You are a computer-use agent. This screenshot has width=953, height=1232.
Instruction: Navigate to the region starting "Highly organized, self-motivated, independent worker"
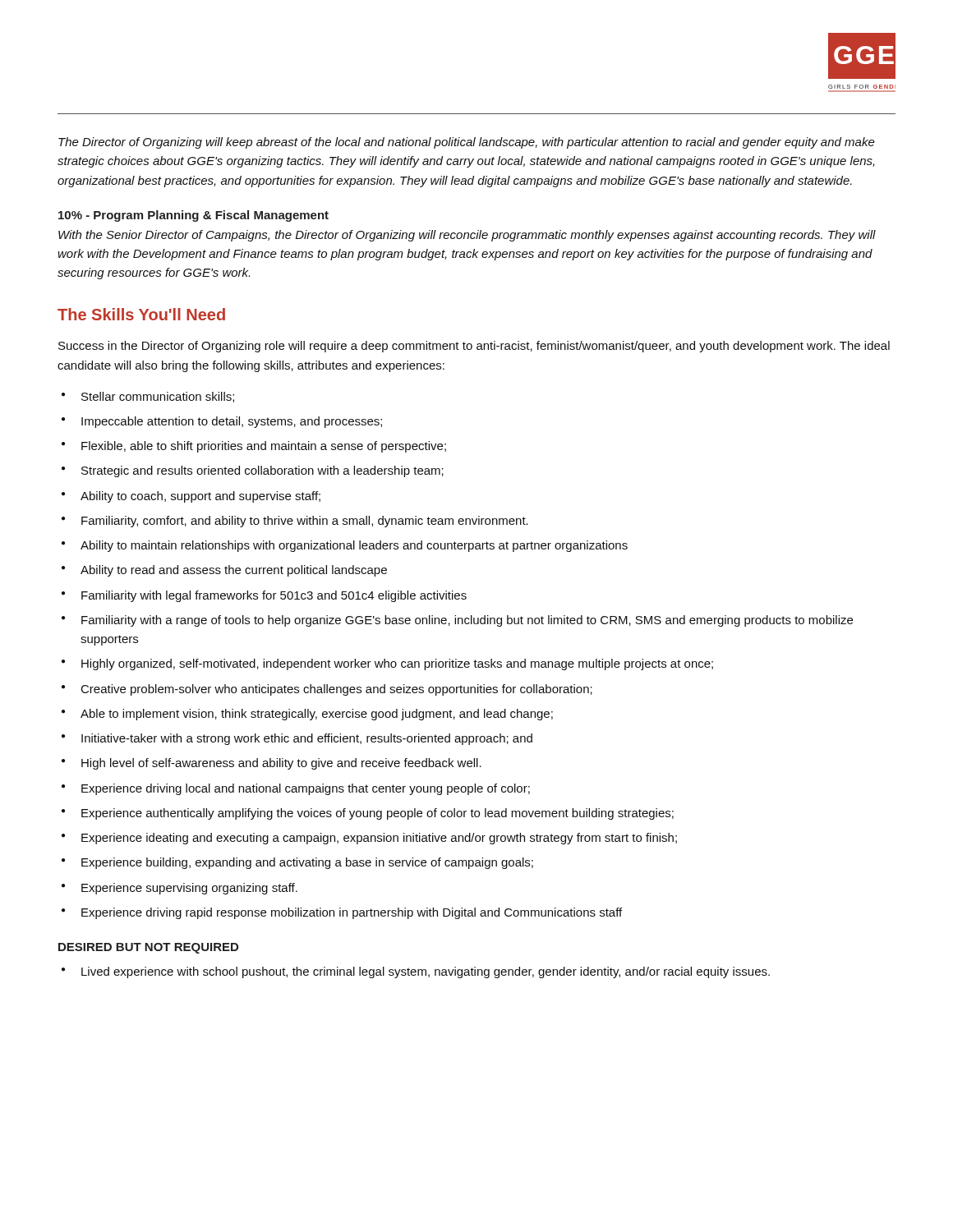coord(397,663)
